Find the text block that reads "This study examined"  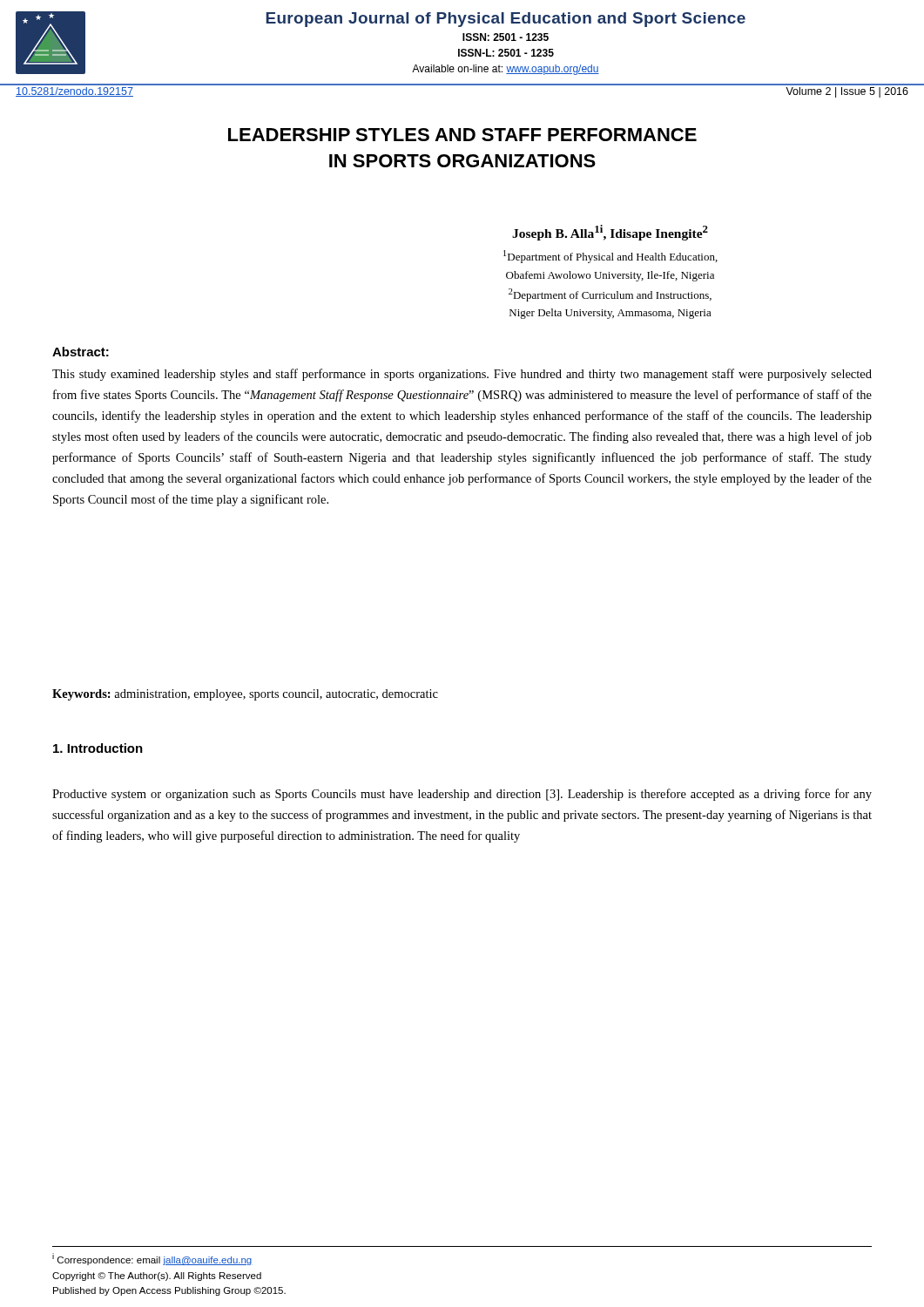(x=462, y=436)
